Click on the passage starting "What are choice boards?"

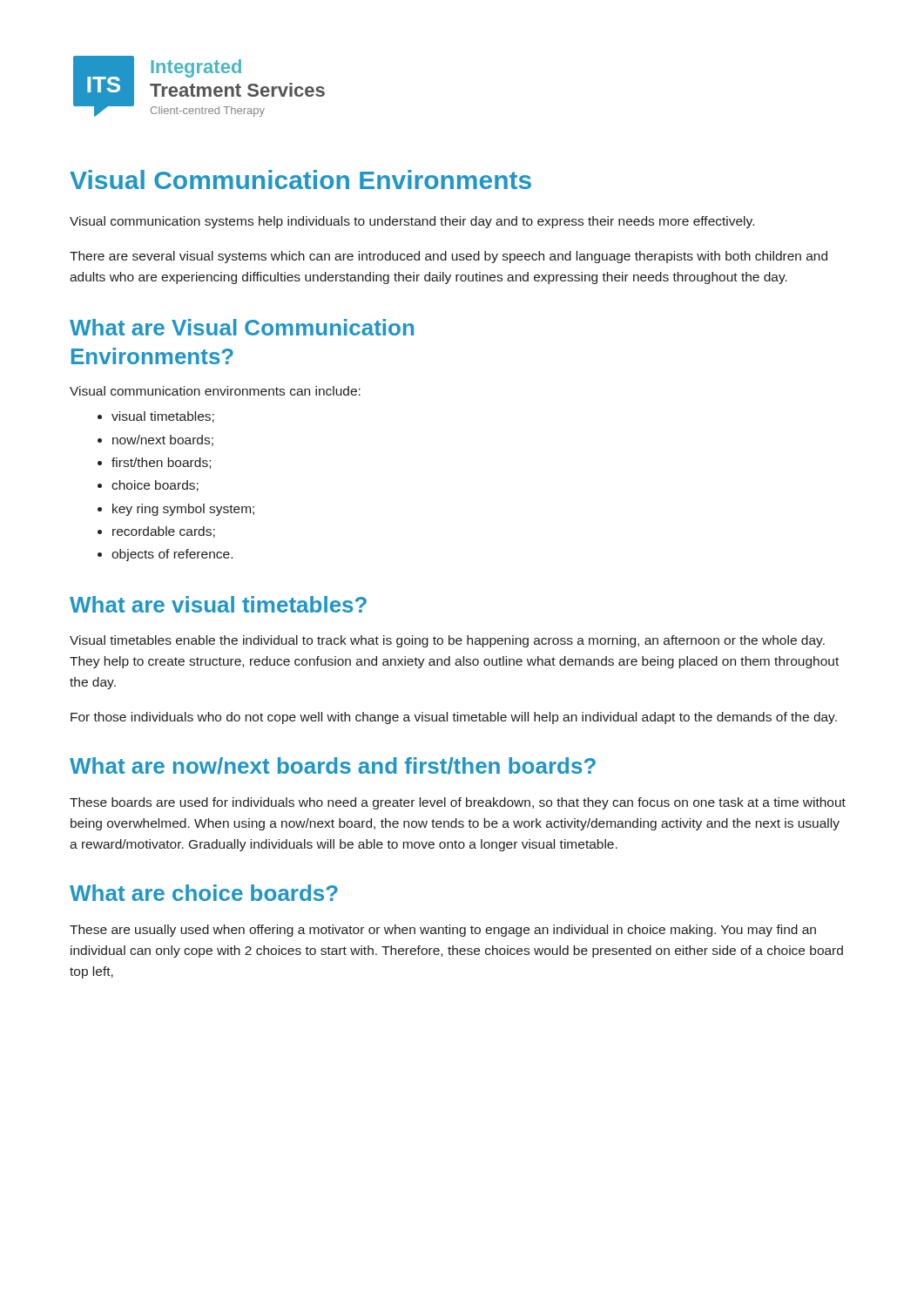click(x=204, y=893)
